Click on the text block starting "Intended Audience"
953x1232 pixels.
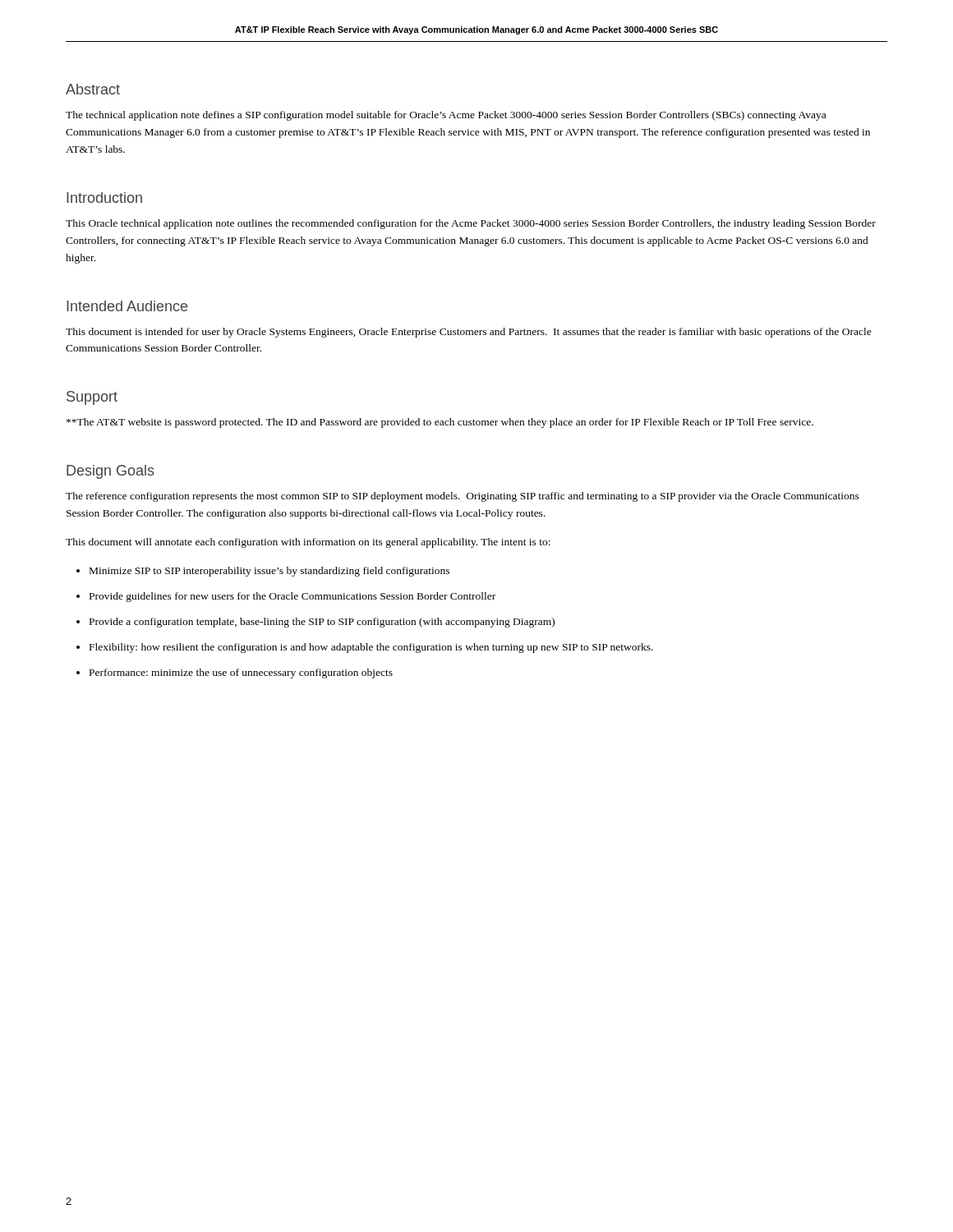coord(127,306)
